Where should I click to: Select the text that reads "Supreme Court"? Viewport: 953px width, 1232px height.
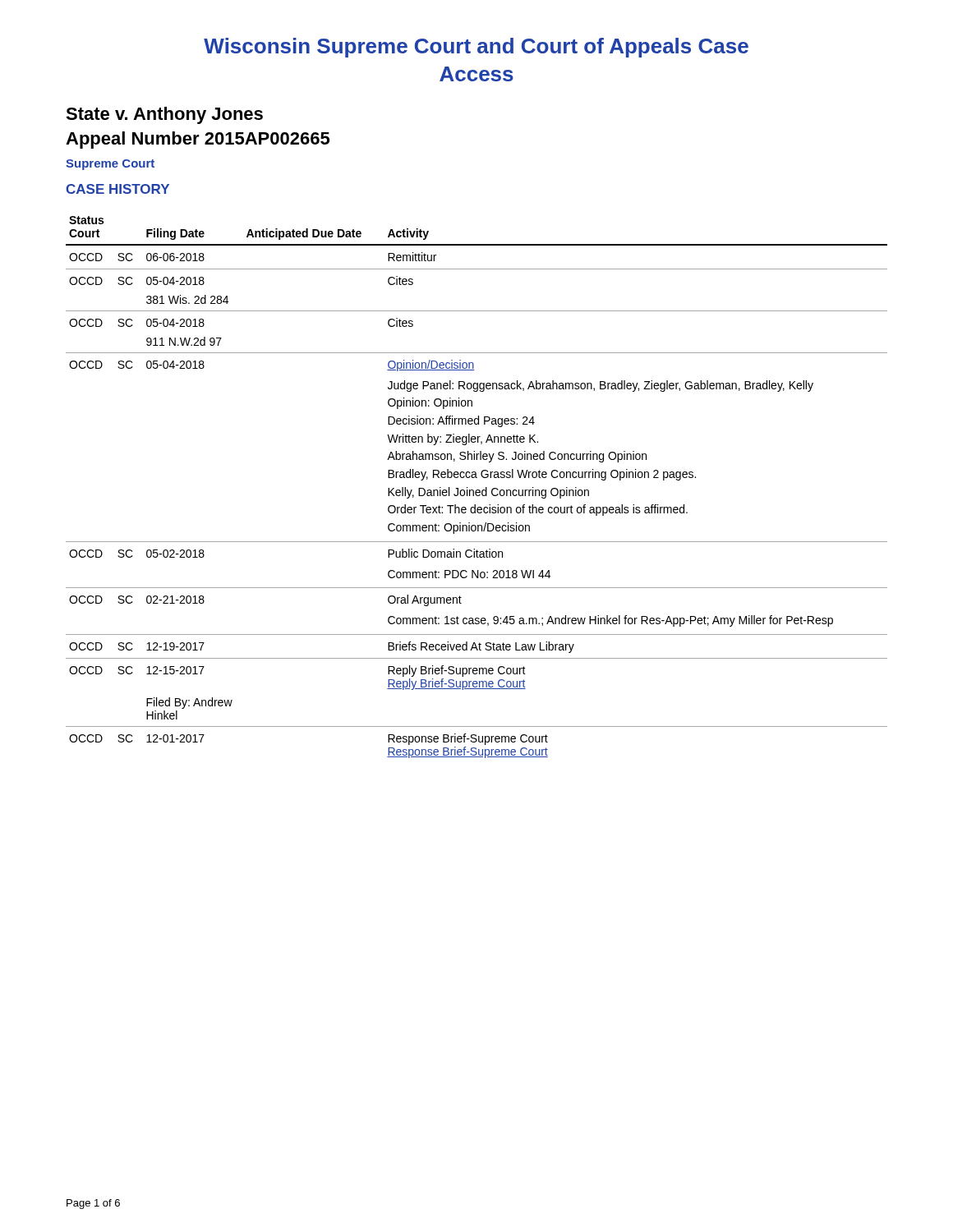(x=110, y=163)
